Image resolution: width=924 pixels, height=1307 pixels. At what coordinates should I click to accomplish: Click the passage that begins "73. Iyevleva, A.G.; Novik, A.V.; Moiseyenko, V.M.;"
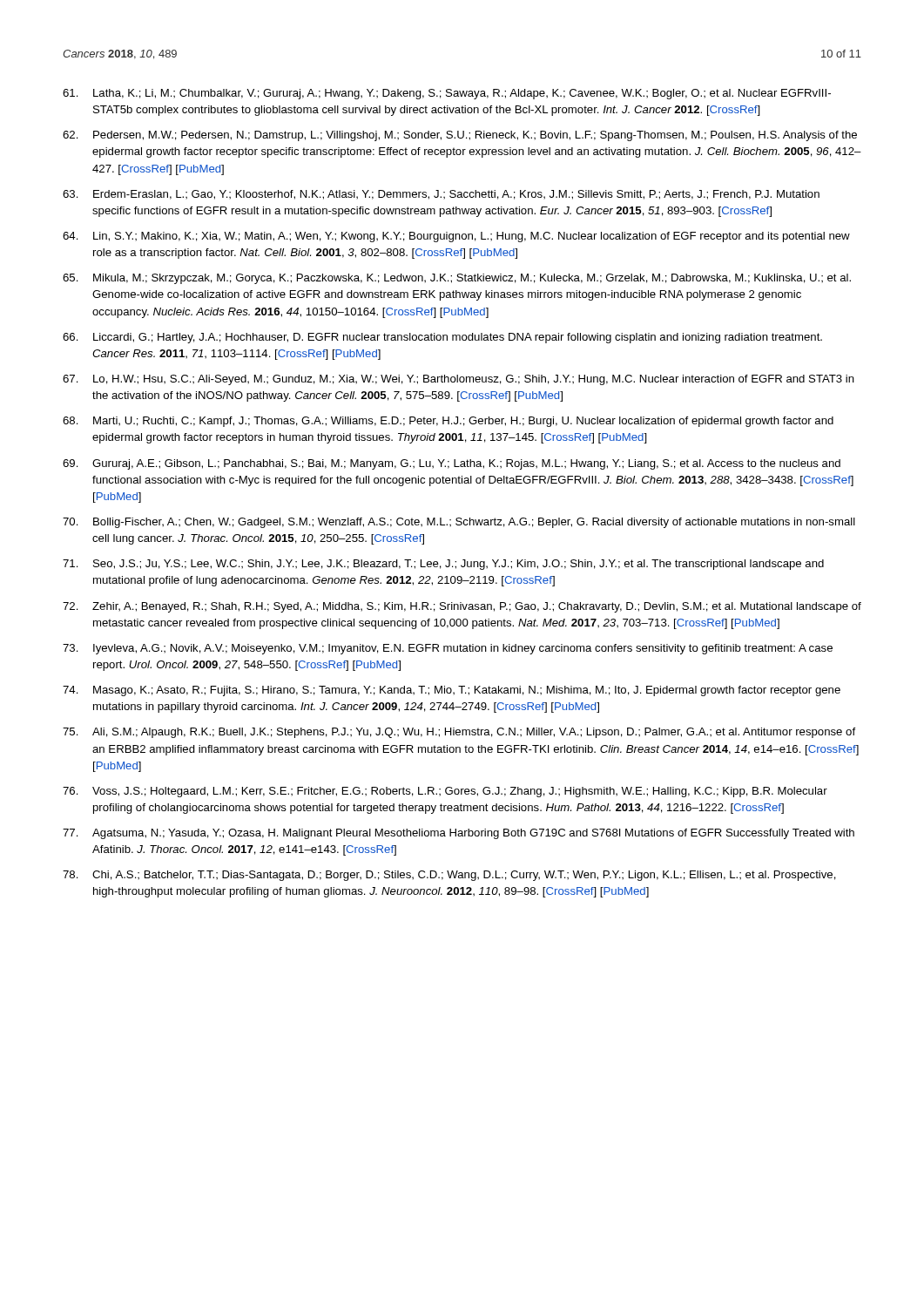(462, 656)
